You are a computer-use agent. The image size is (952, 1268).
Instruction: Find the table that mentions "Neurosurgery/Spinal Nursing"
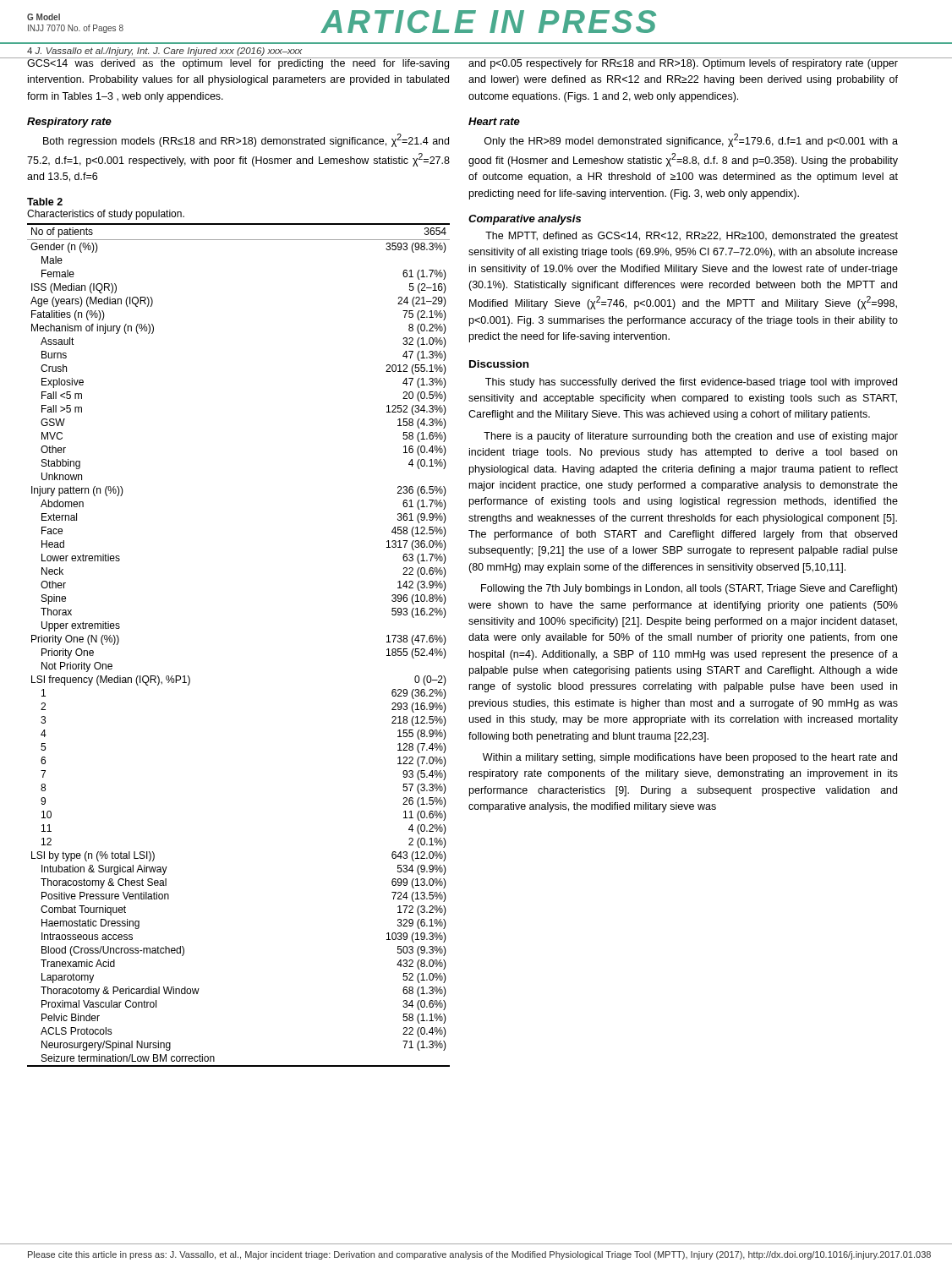[x=238, y=645]
